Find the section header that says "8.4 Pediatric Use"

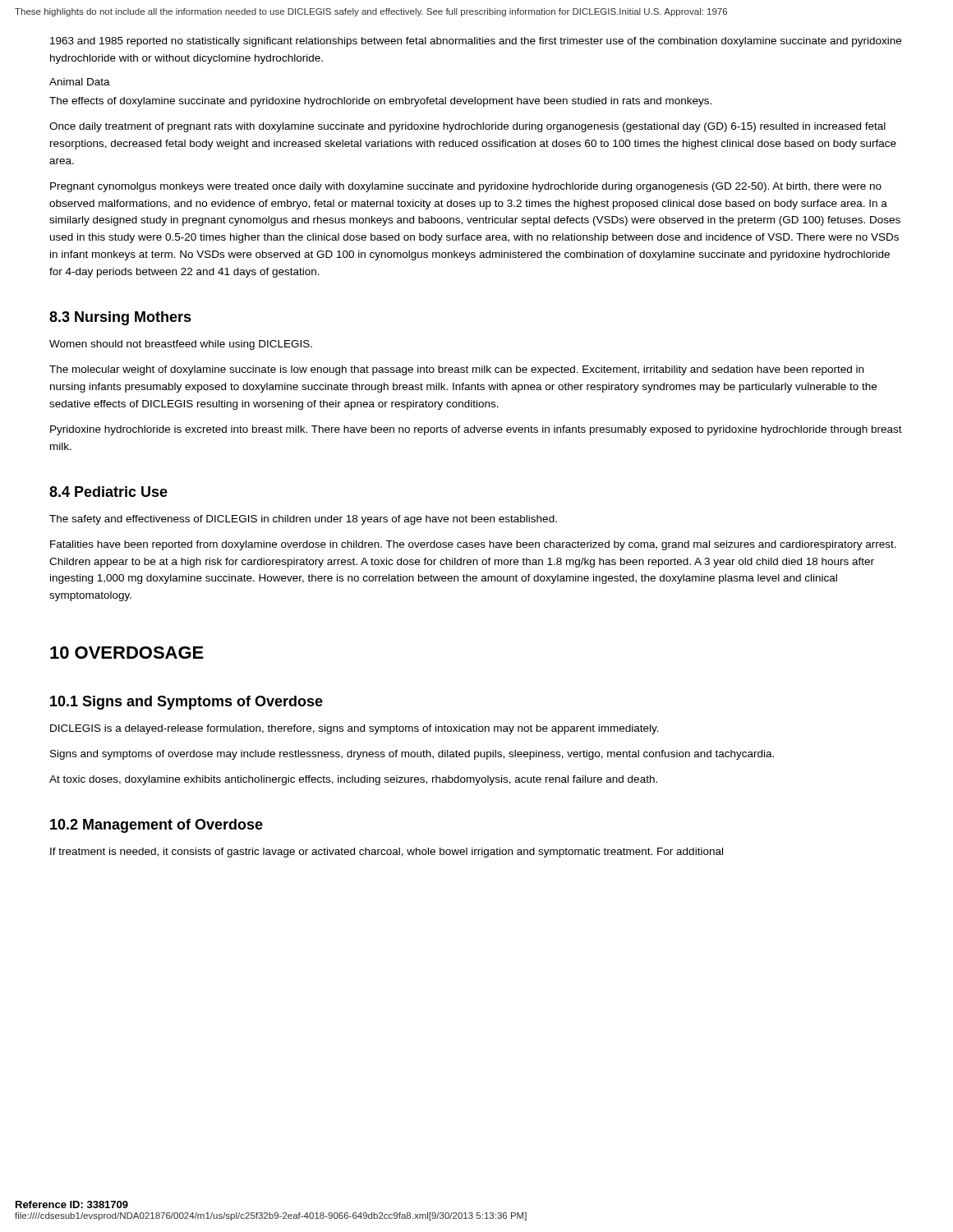point(108,492)
